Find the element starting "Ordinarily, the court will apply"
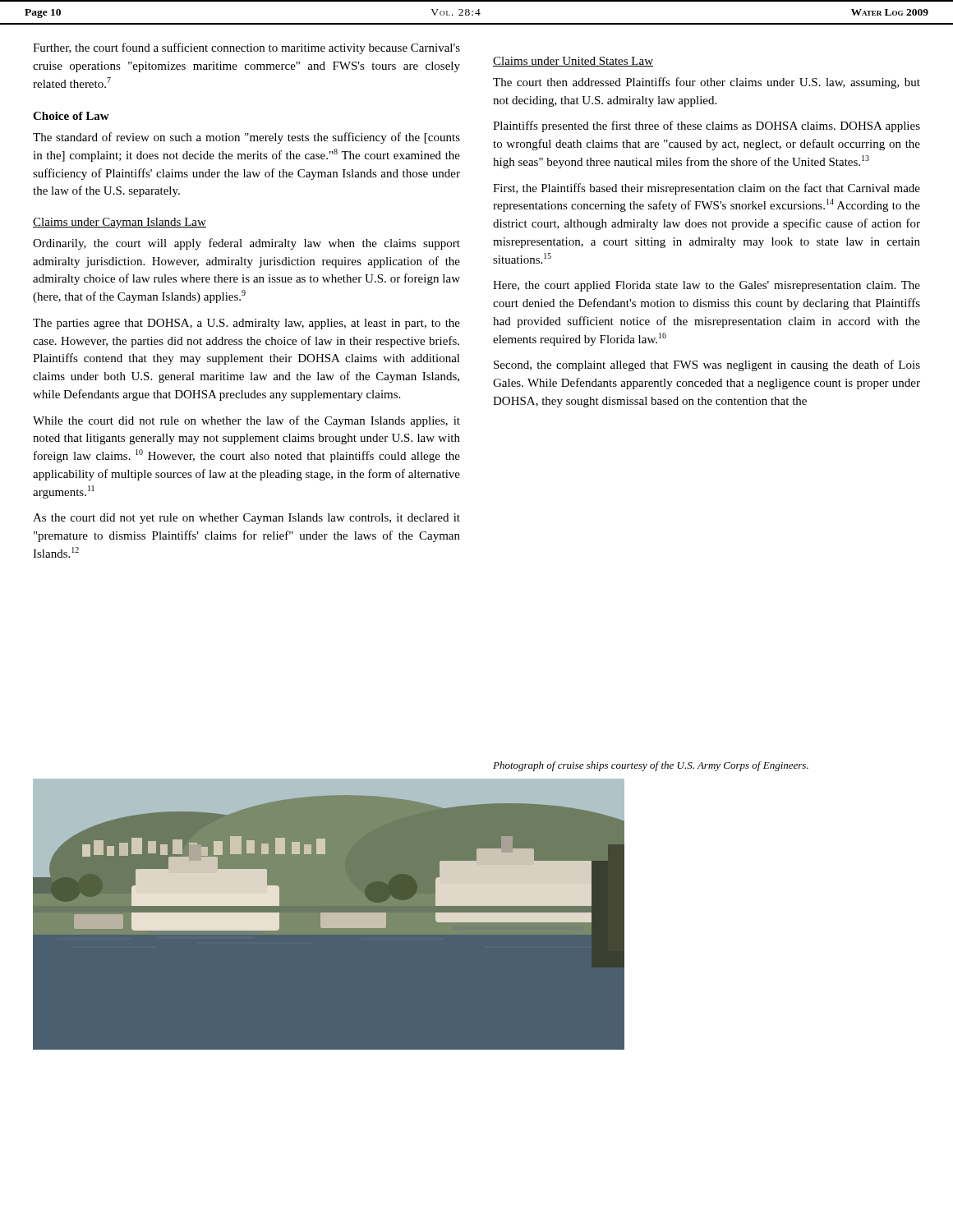This screenshot has height=1232, width=953. click(246, 270)
